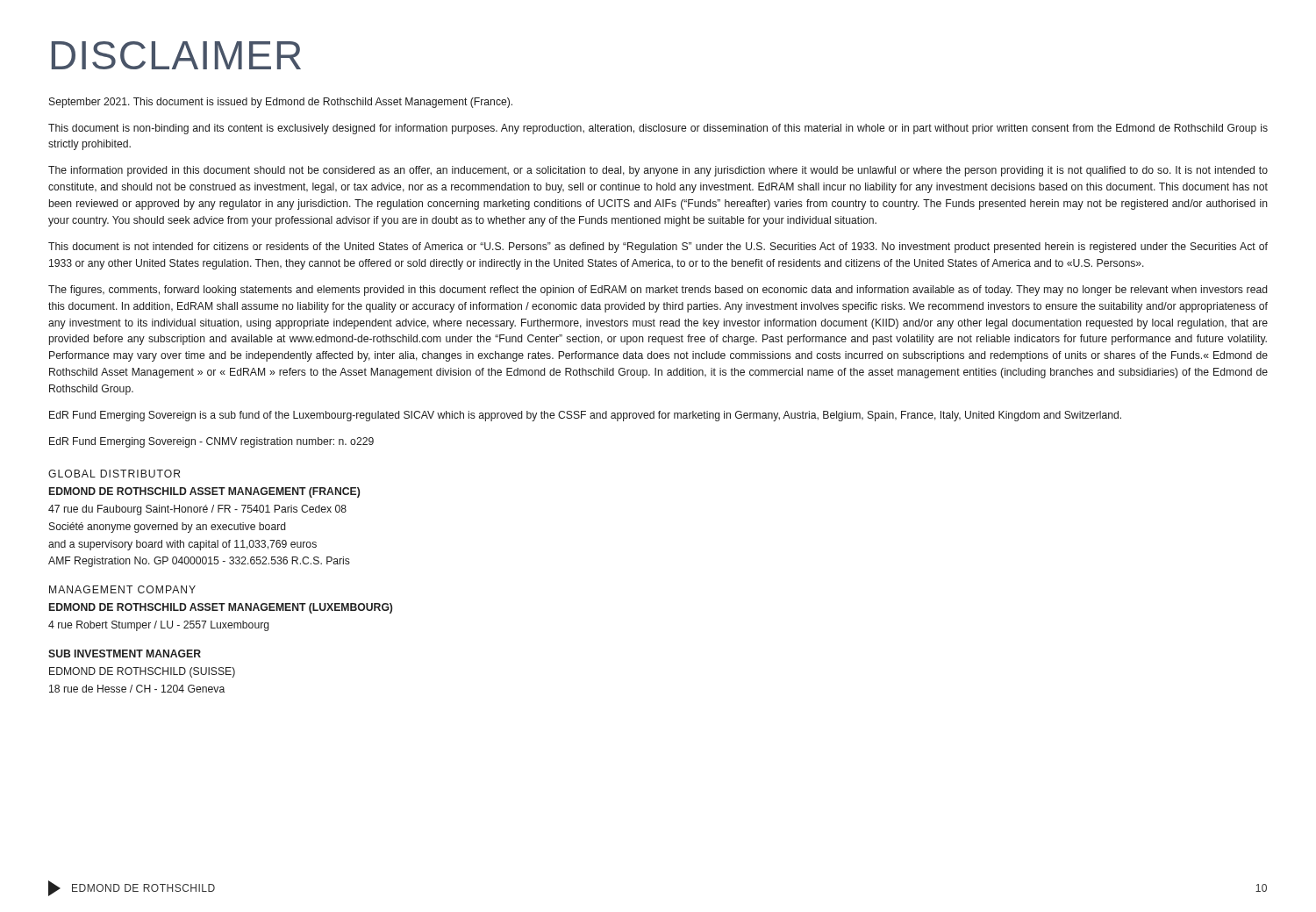Select the element starting "September 2021. This document"
The image size is (1316, 912).
(281, 101)
